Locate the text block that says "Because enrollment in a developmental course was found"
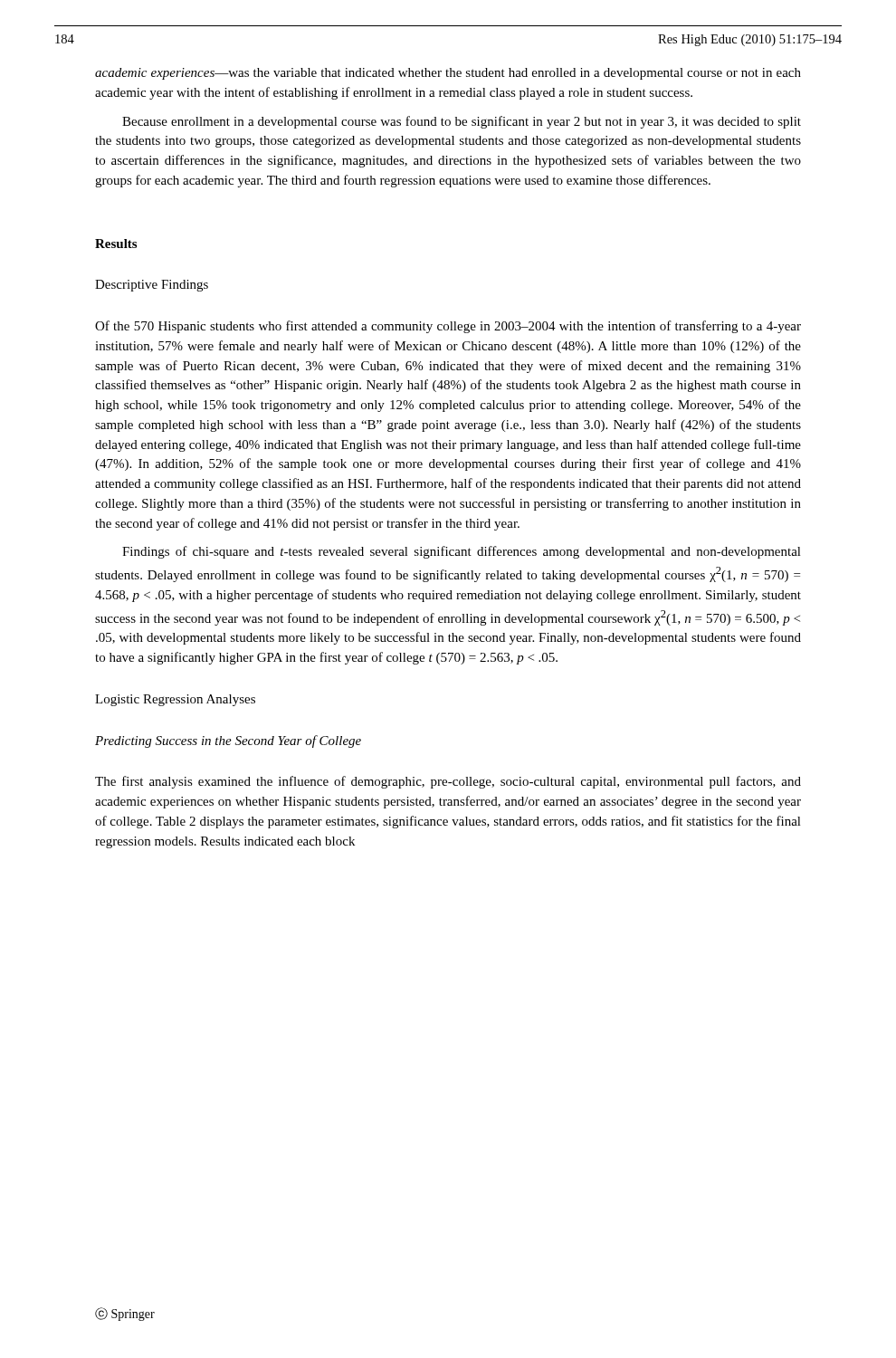This screenshot has width=896, height=1358. (x=448, y=151)
